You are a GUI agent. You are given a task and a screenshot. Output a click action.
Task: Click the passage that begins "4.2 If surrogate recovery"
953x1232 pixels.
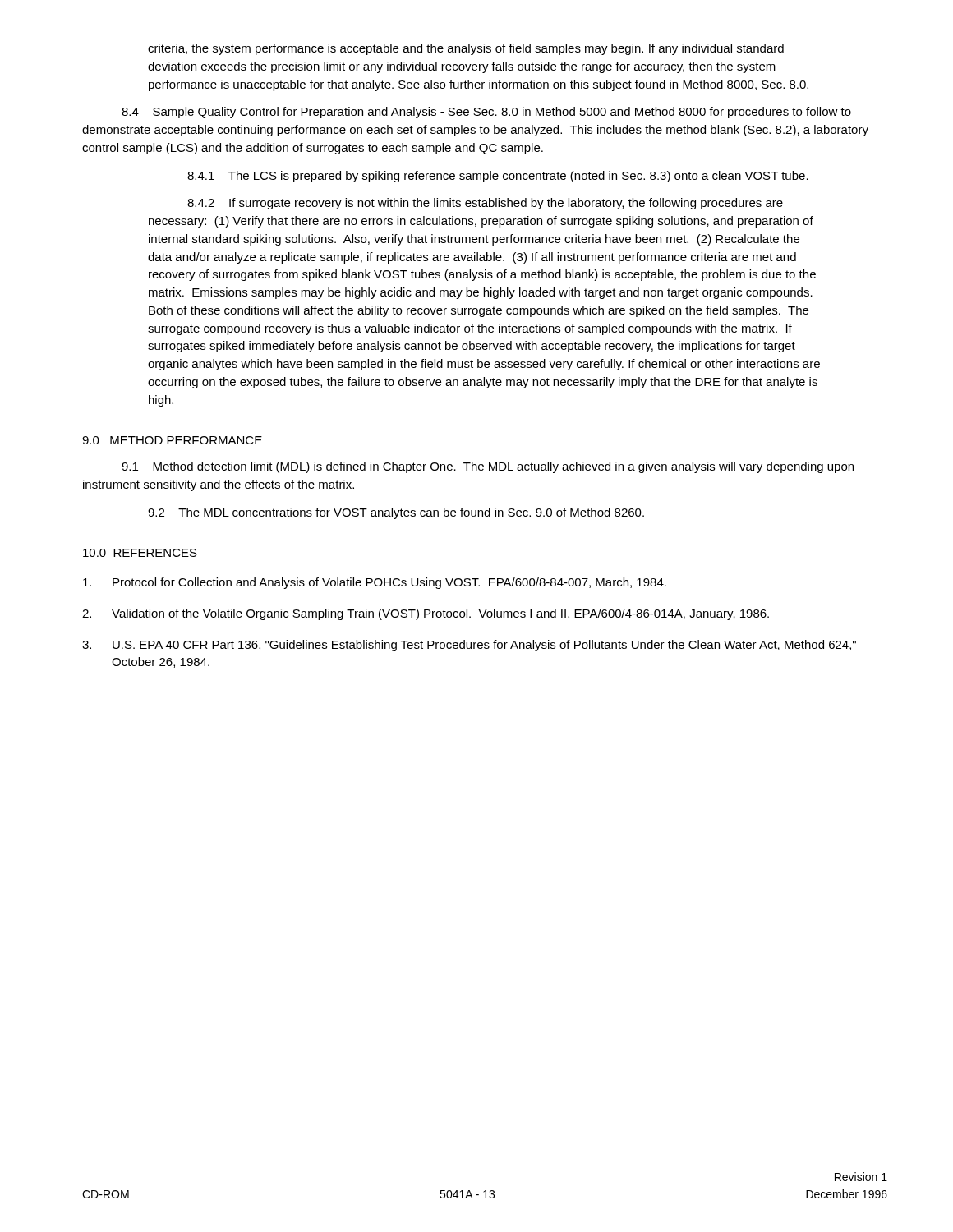tap(485, 301)
